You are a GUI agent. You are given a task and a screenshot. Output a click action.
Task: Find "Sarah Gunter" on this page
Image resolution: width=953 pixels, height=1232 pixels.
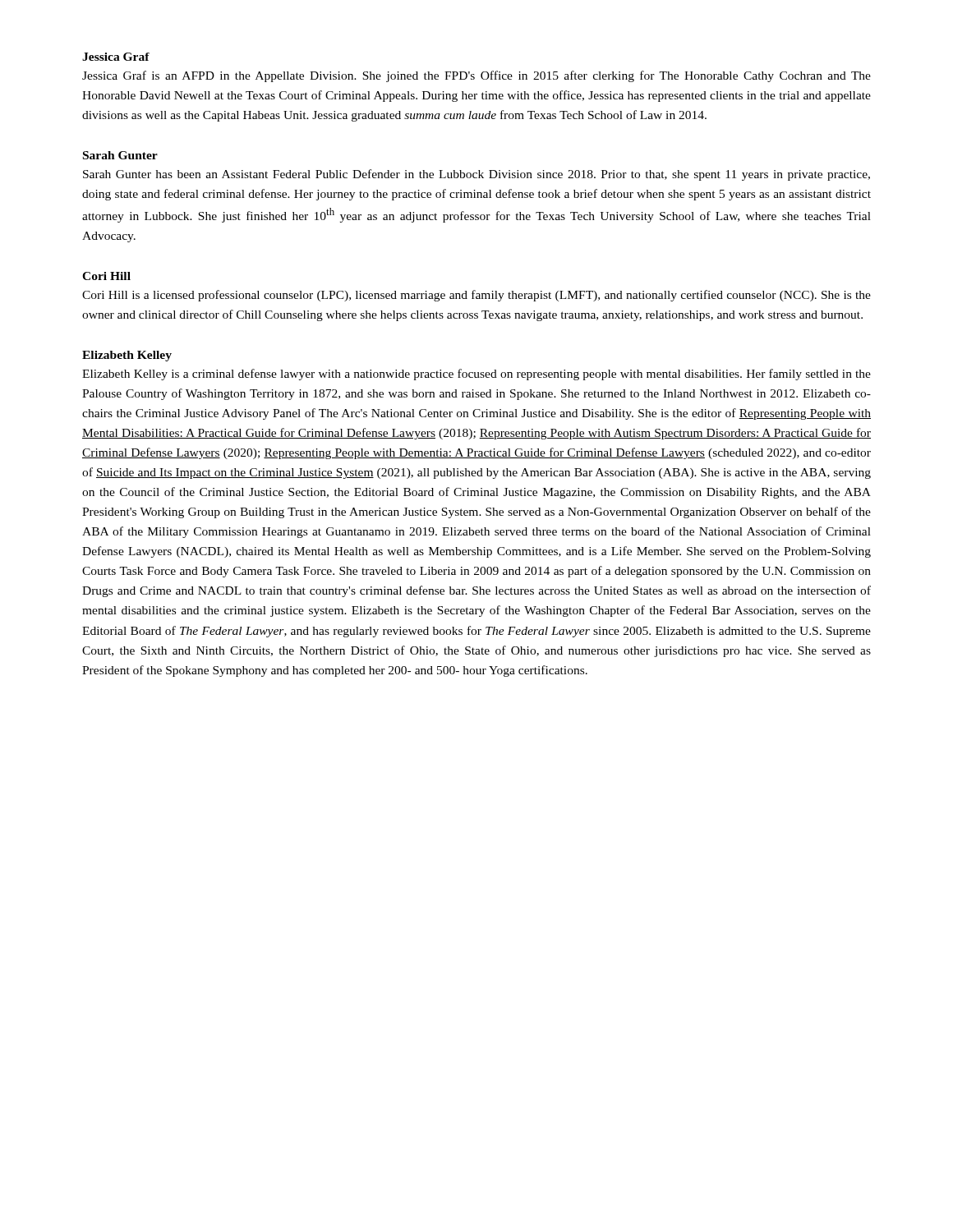click(120, 155)
